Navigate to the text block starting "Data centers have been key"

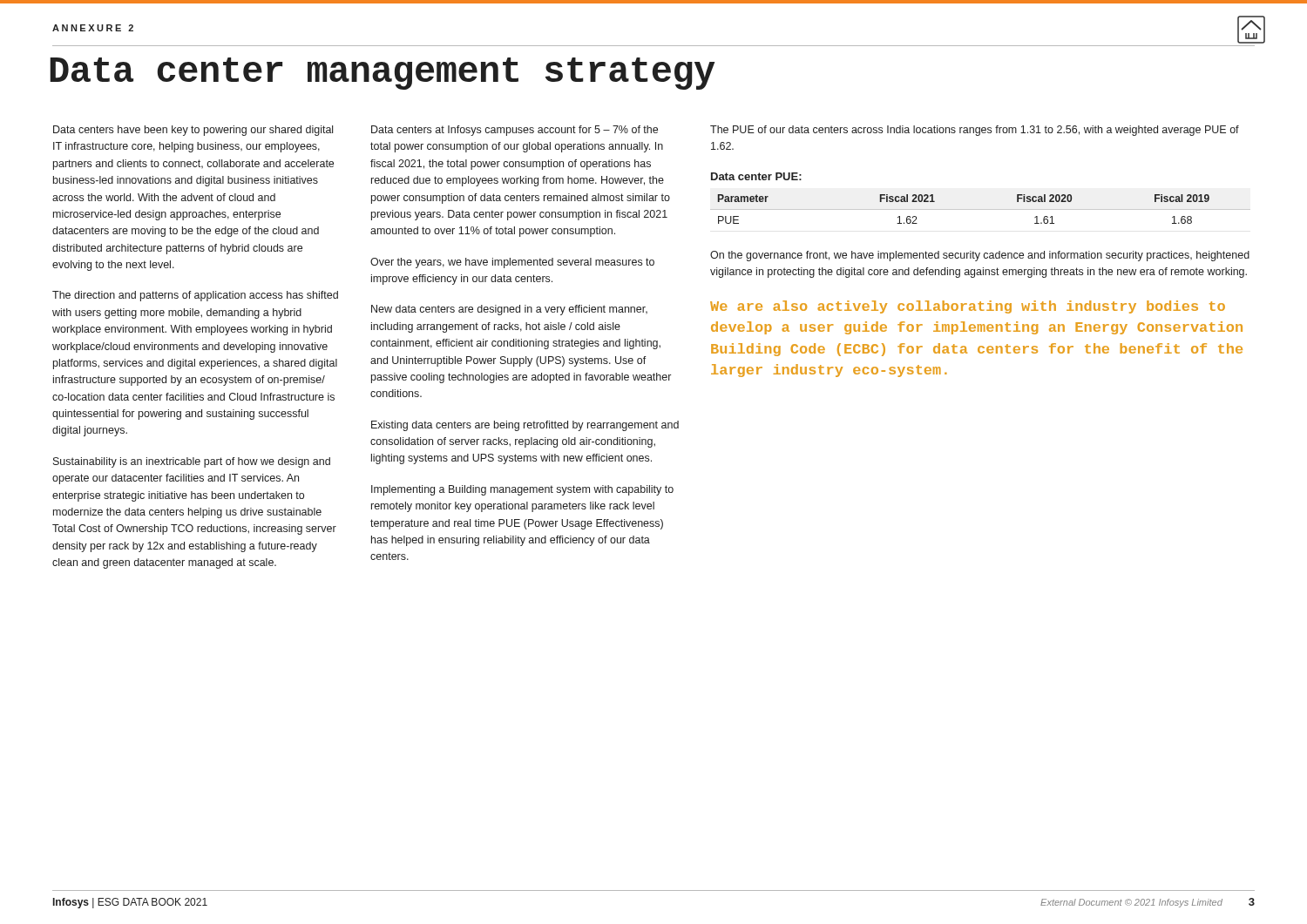click(193, 197)
